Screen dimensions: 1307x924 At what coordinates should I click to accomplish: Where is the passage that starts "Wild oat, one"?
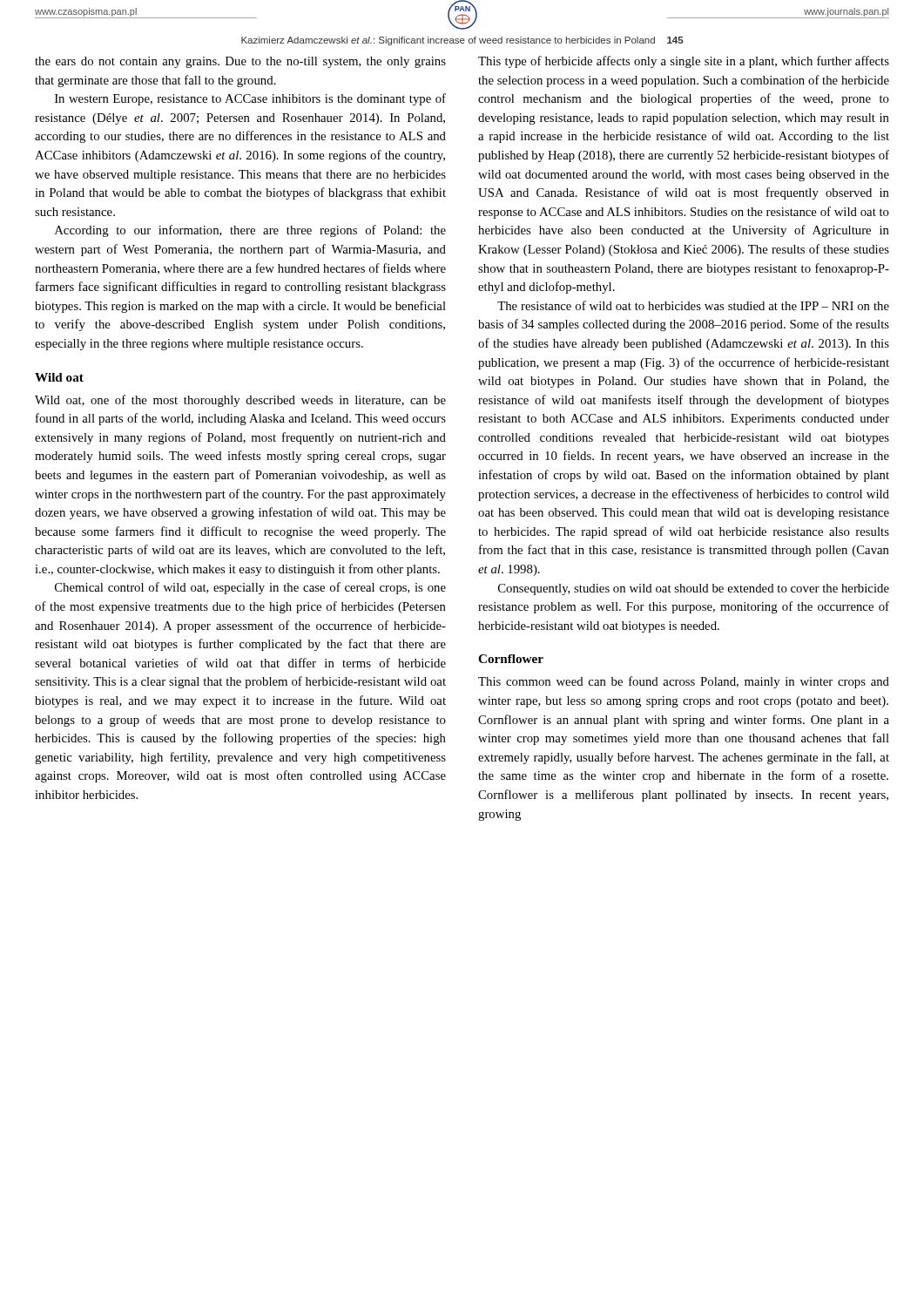coord(240,598)
